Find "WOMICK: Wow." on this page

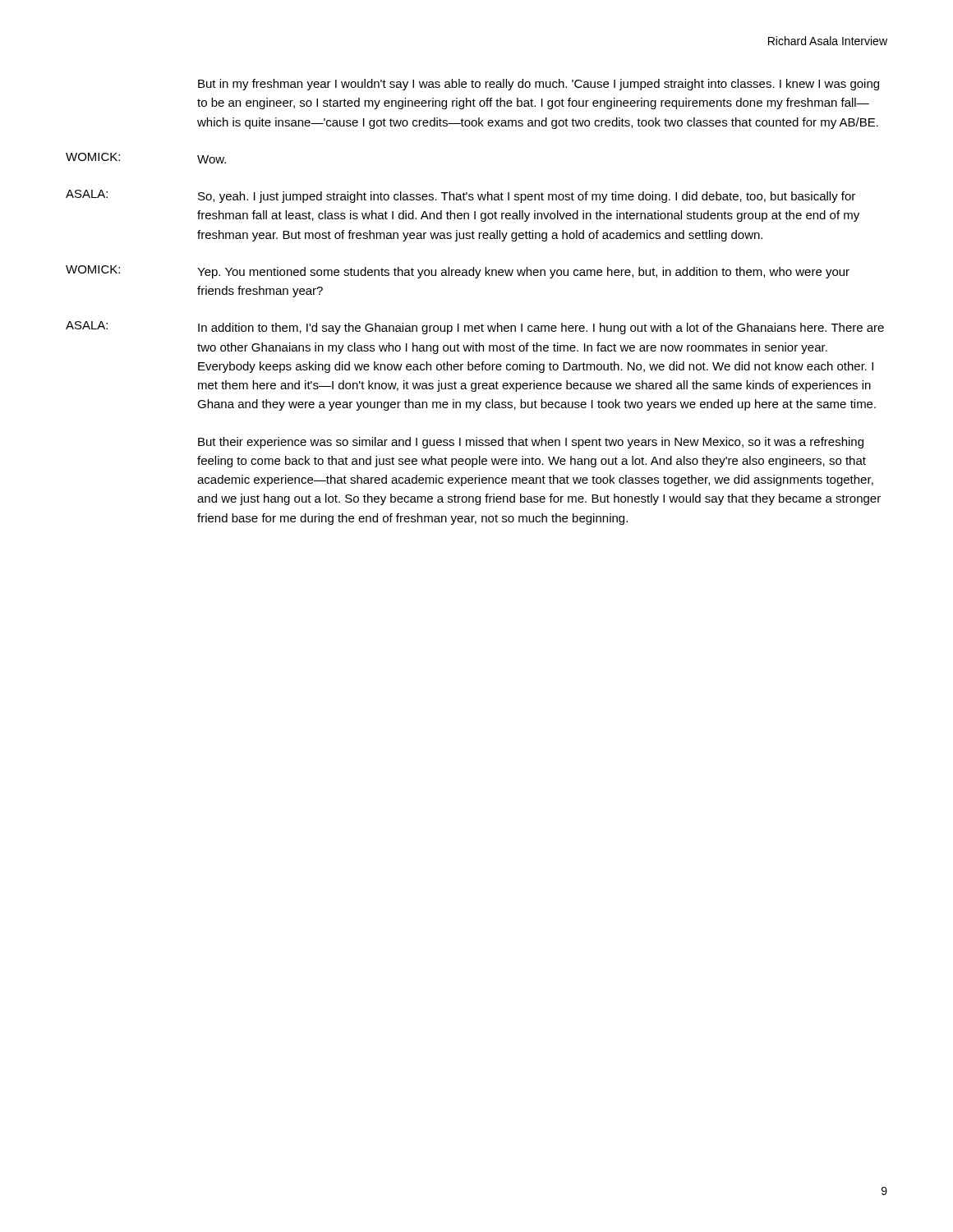coord(92,158)
